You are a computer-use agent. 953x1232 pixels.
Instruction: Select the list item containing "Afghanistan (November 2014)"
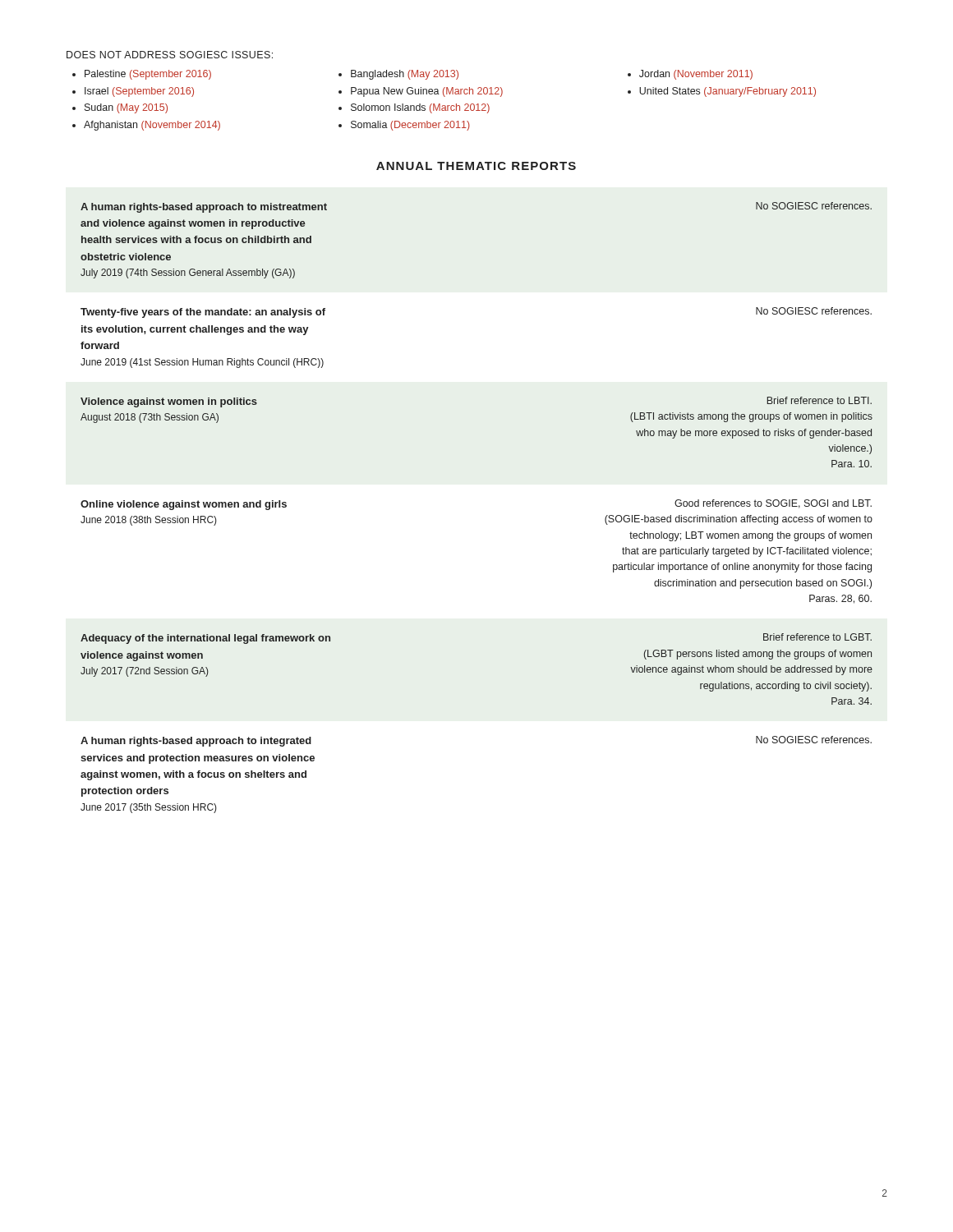(x=152, y=125)
